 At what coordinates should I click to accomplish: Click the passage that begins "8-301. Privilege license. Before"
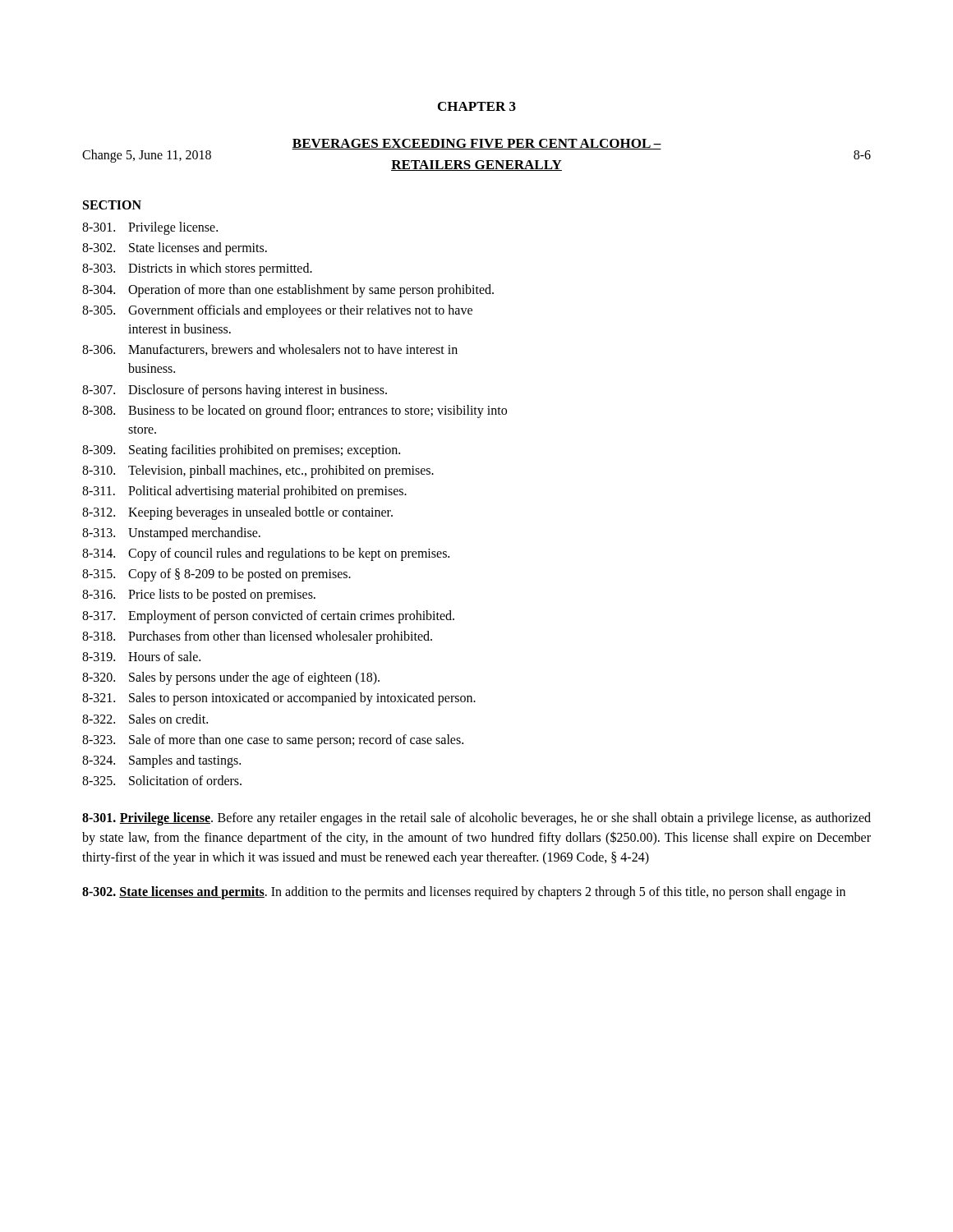[x=476, y=838]
